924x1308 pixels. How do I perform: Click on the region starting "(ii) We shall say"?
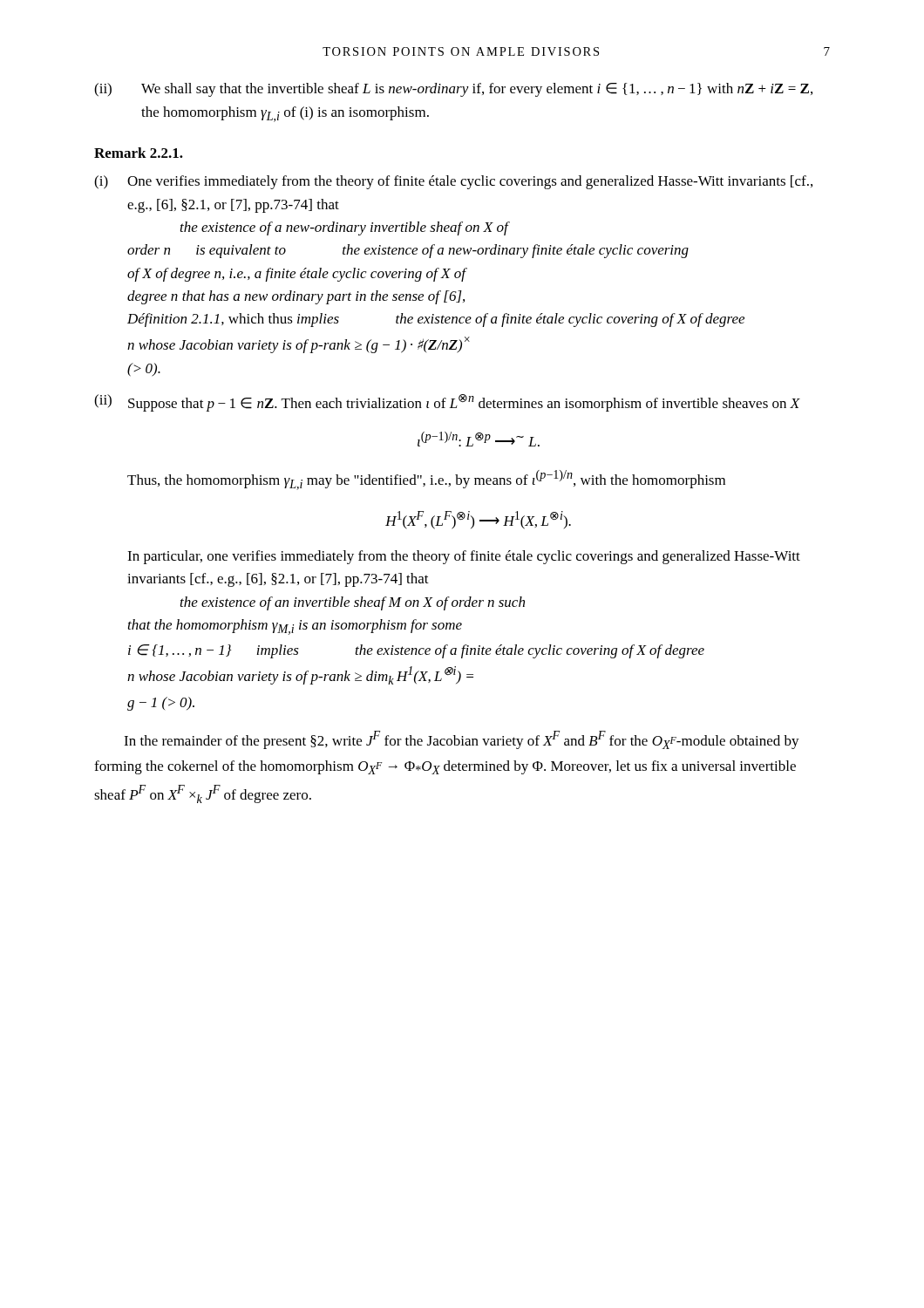pyautogui.click(x=462, y=102)
